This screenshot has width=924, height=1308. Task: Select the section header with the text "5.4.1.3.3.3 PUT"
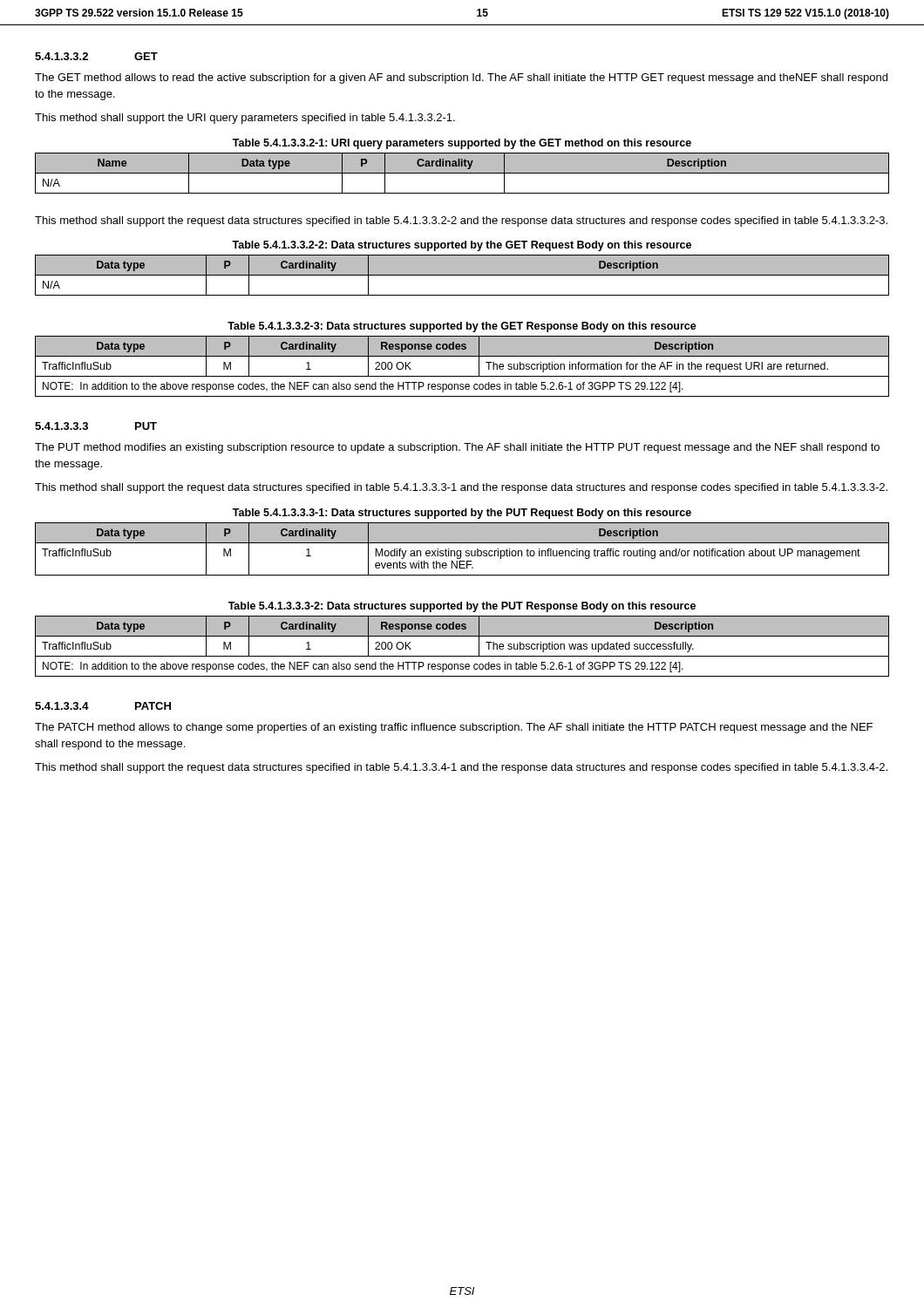pyautogui.click(x=96, y=426)
